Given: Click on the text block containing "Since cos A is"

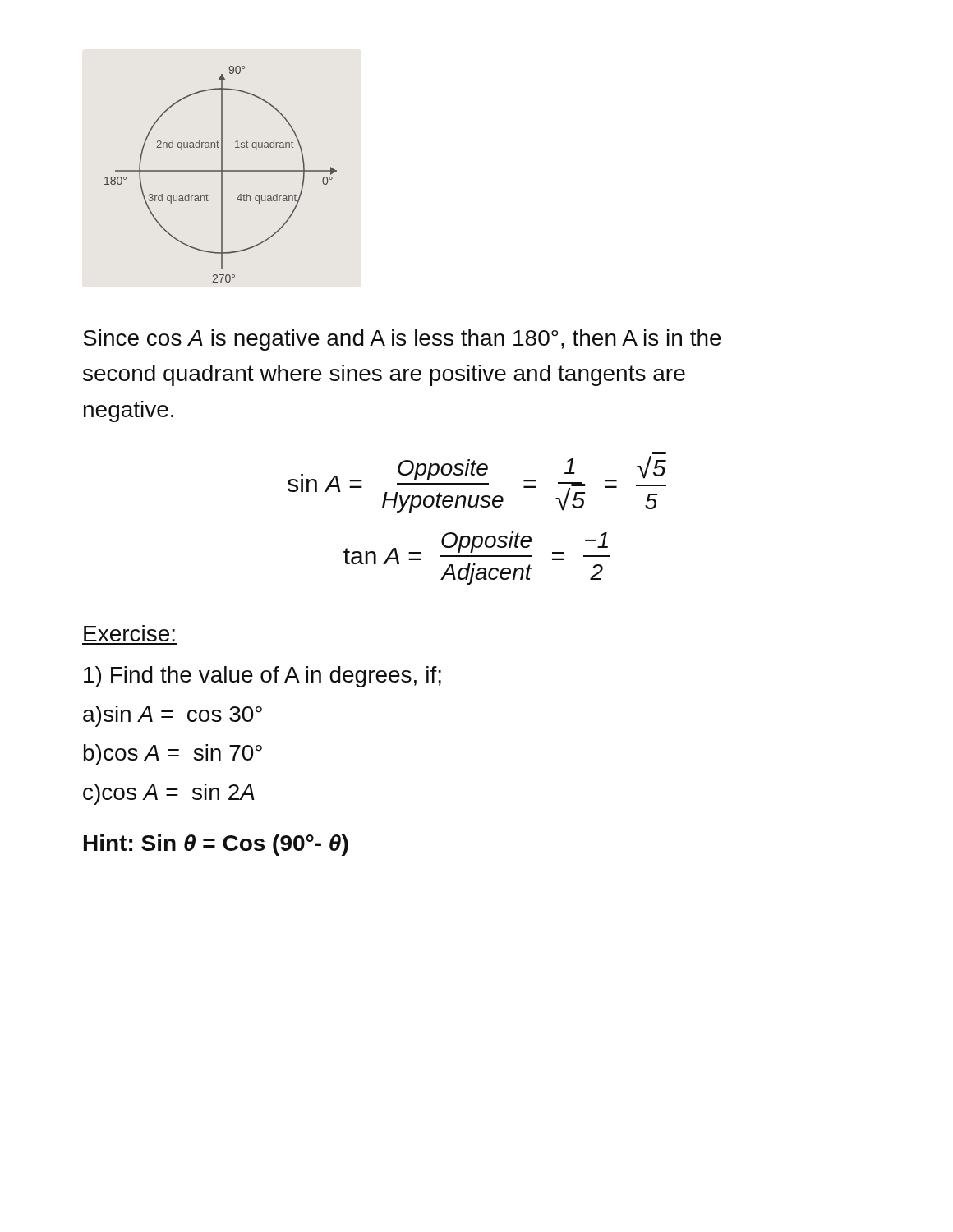Looking at the screenshot, I should [x=402, y=374].
